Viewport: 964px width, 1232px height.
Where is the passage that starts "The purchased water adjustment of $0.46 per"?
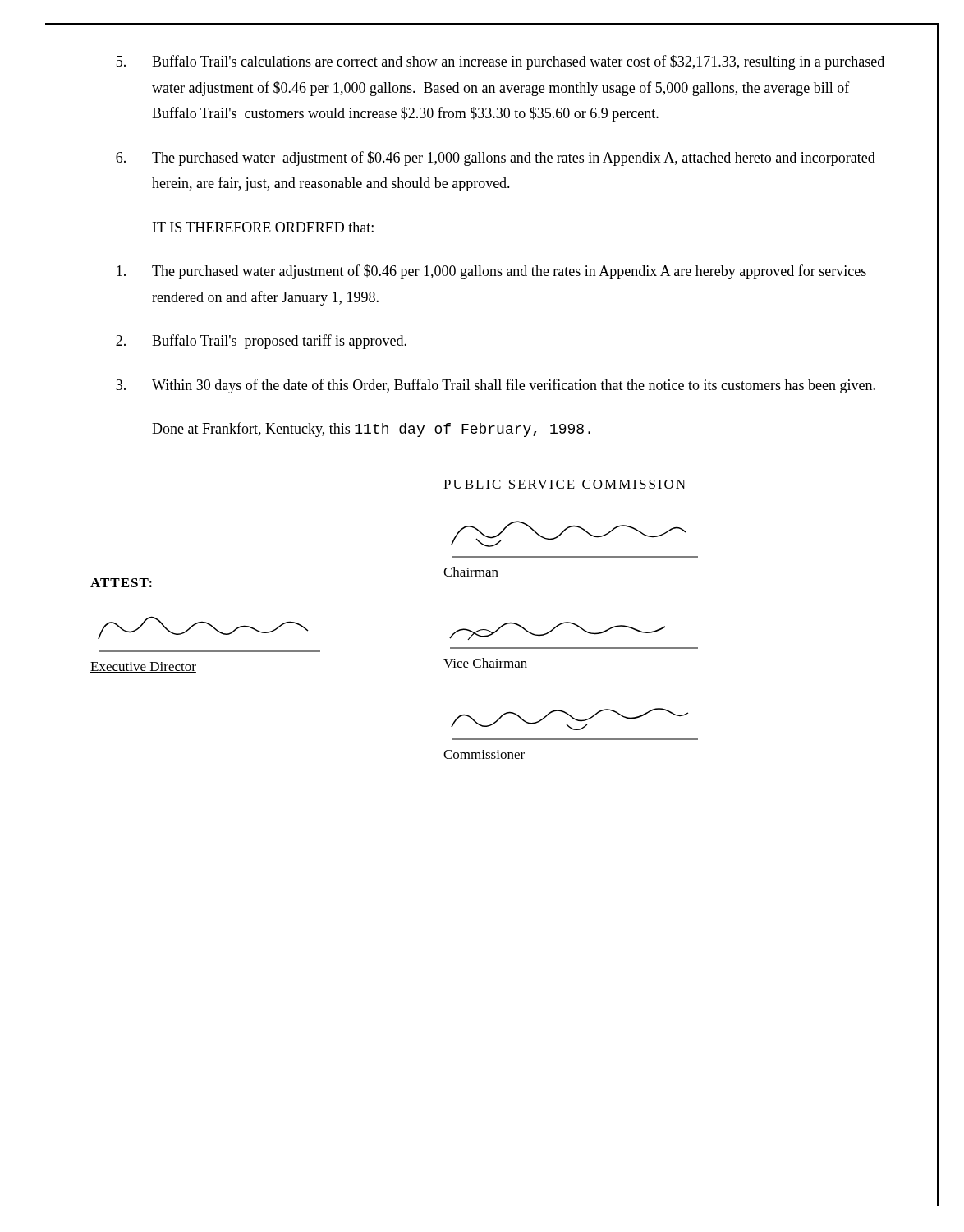[490, 285]
